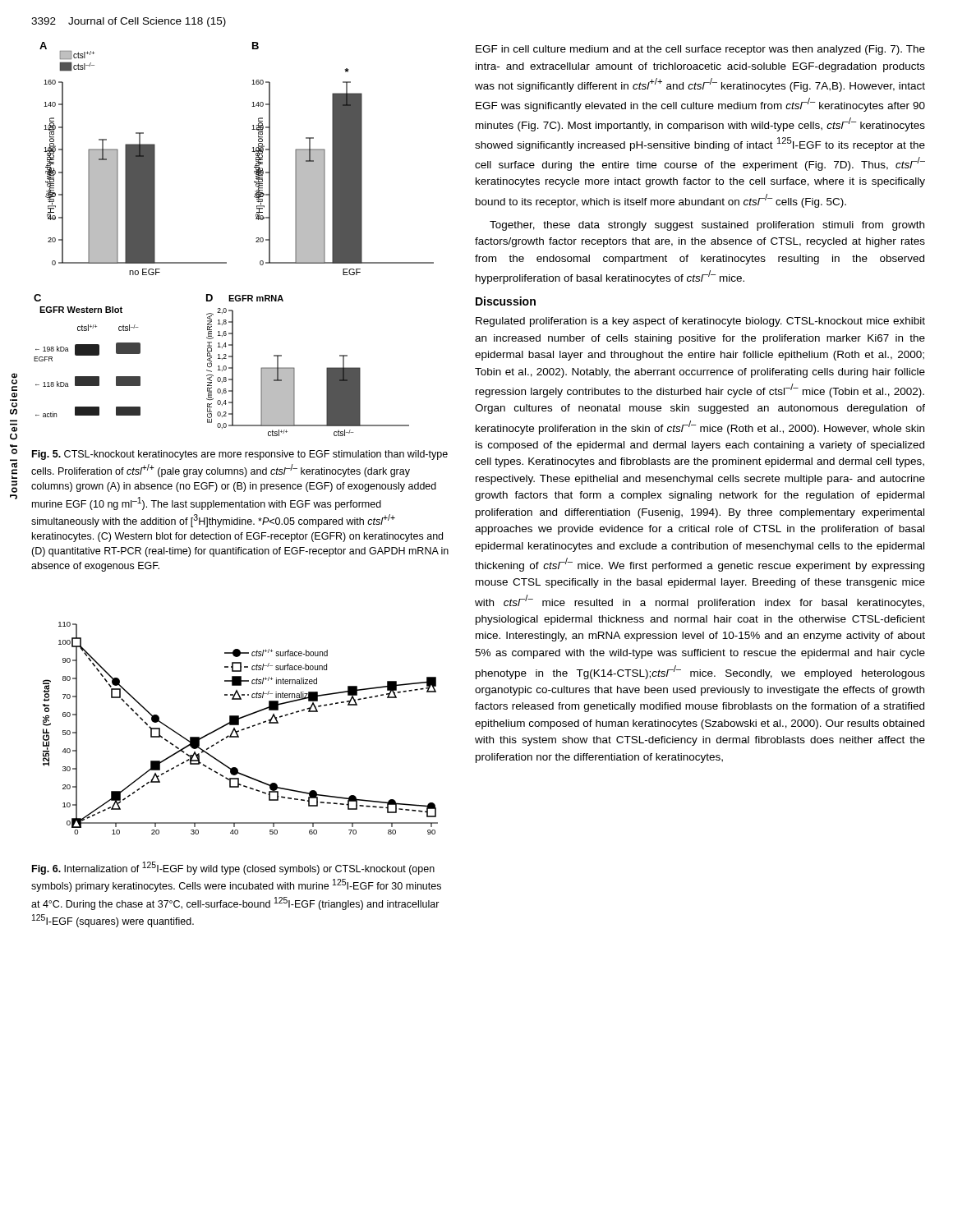Locate the text starting "EGF in cell culture medium and at the"
Image resolution: width=953 pixels, height=1232 pixels.
click(700, 164)
